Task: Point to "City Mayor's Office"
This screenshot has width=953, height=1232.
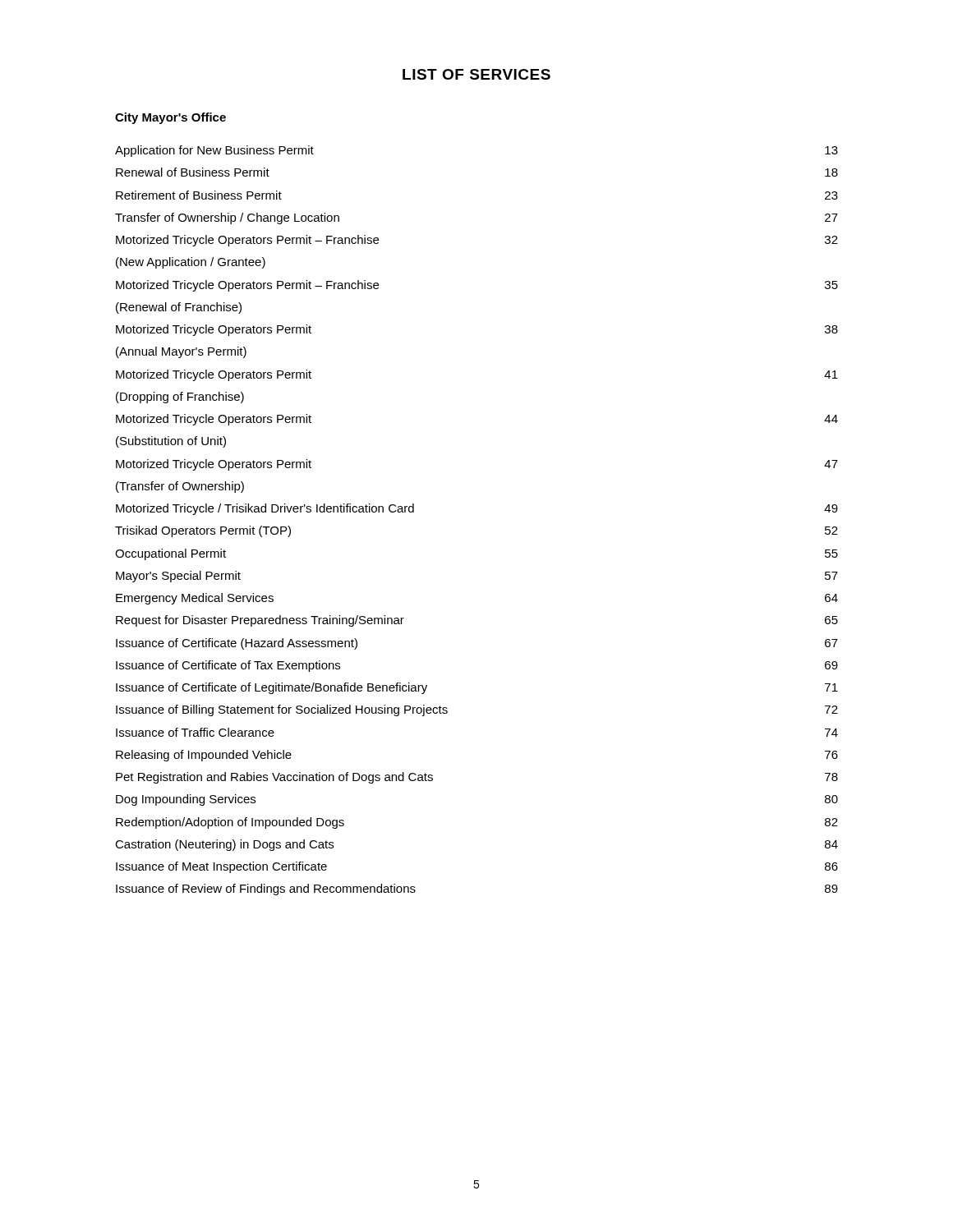Action: pyautogui.click(x=171, y=117)
